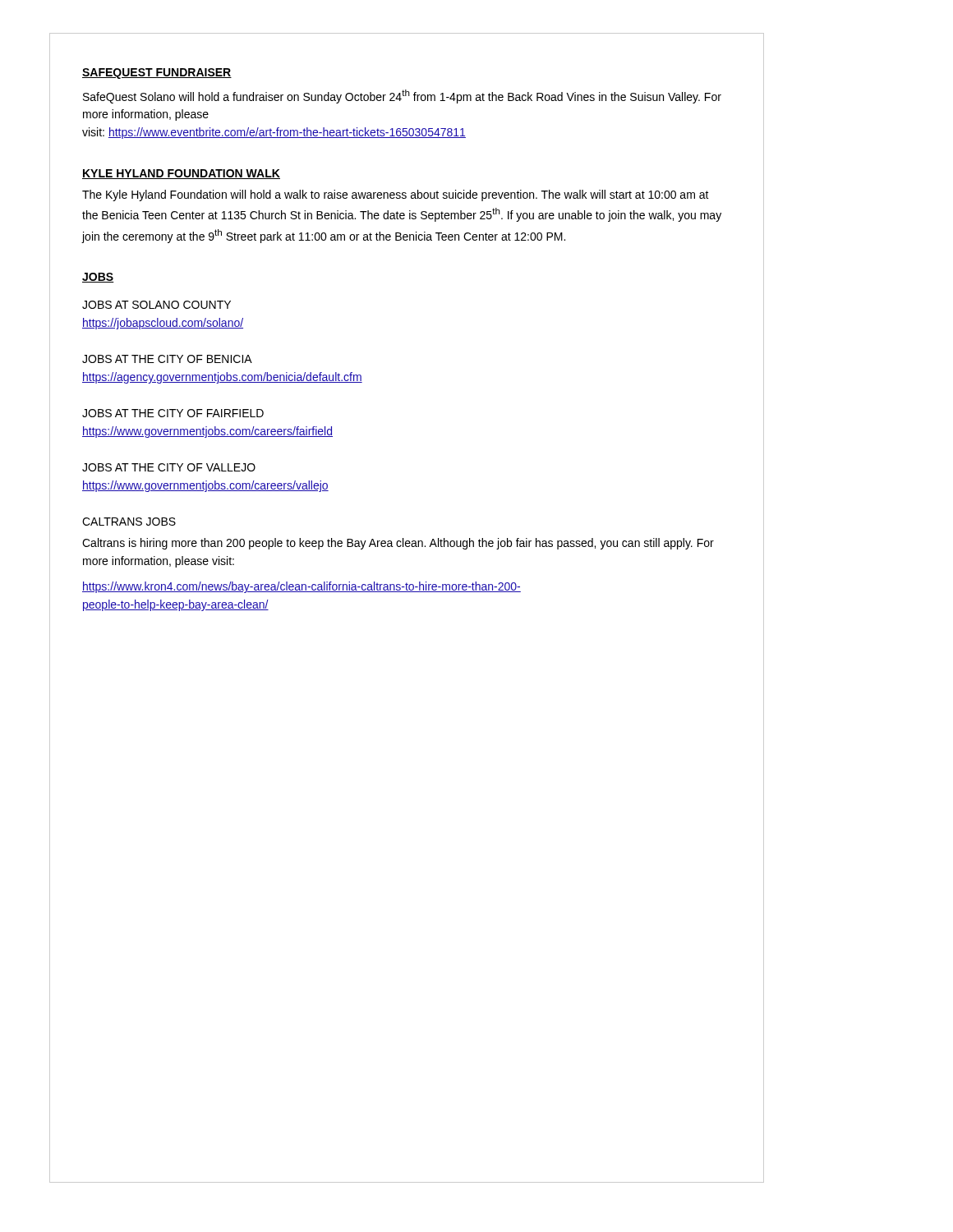
Task: Point to the text starting "CALTRANS JOBS"
Action: 129,522
